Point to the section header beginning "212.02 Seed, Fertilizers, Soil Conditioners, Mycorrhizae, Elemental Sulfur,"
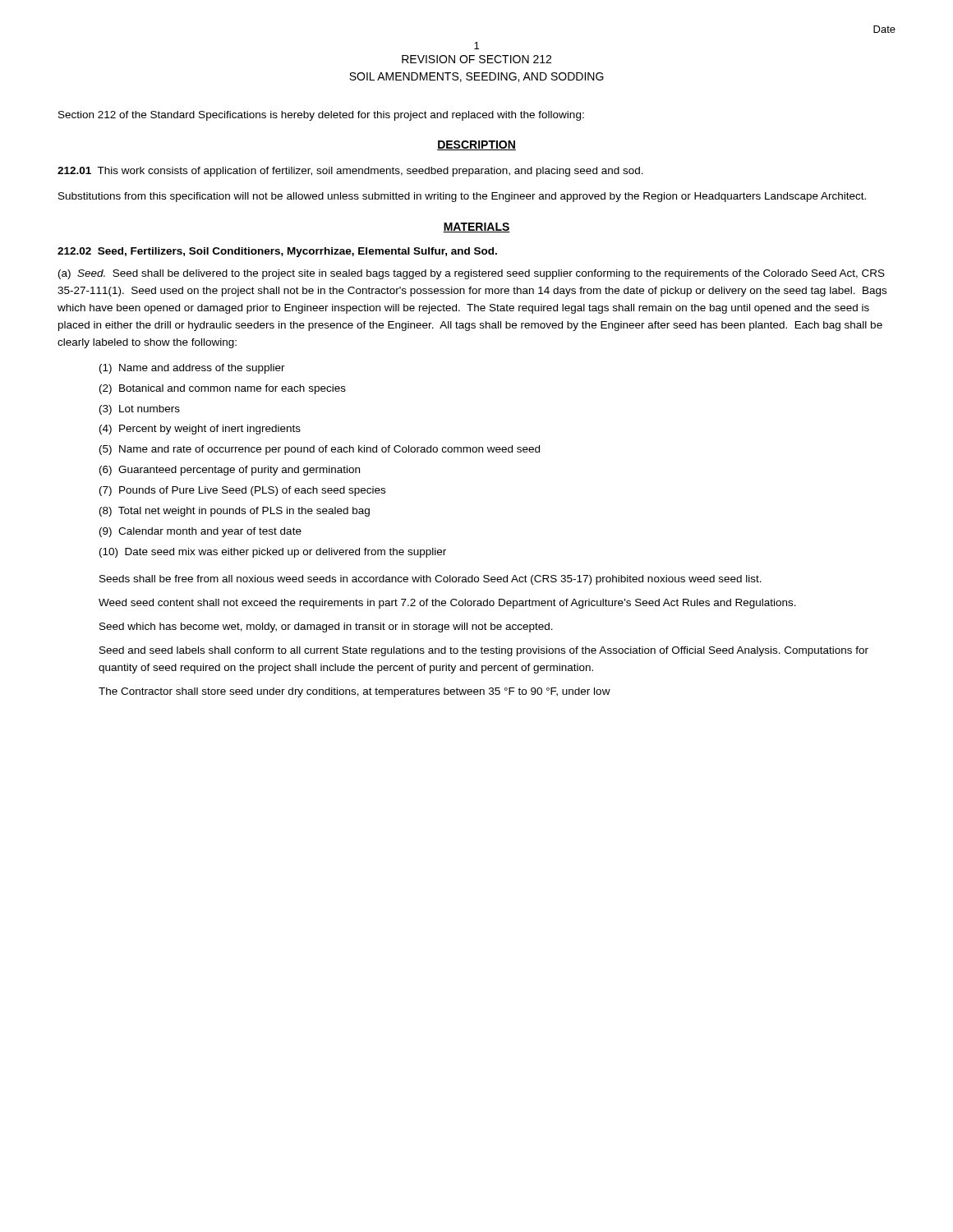Image resolution: width=953 pixels, height=1232 pixels. (278, 251)
